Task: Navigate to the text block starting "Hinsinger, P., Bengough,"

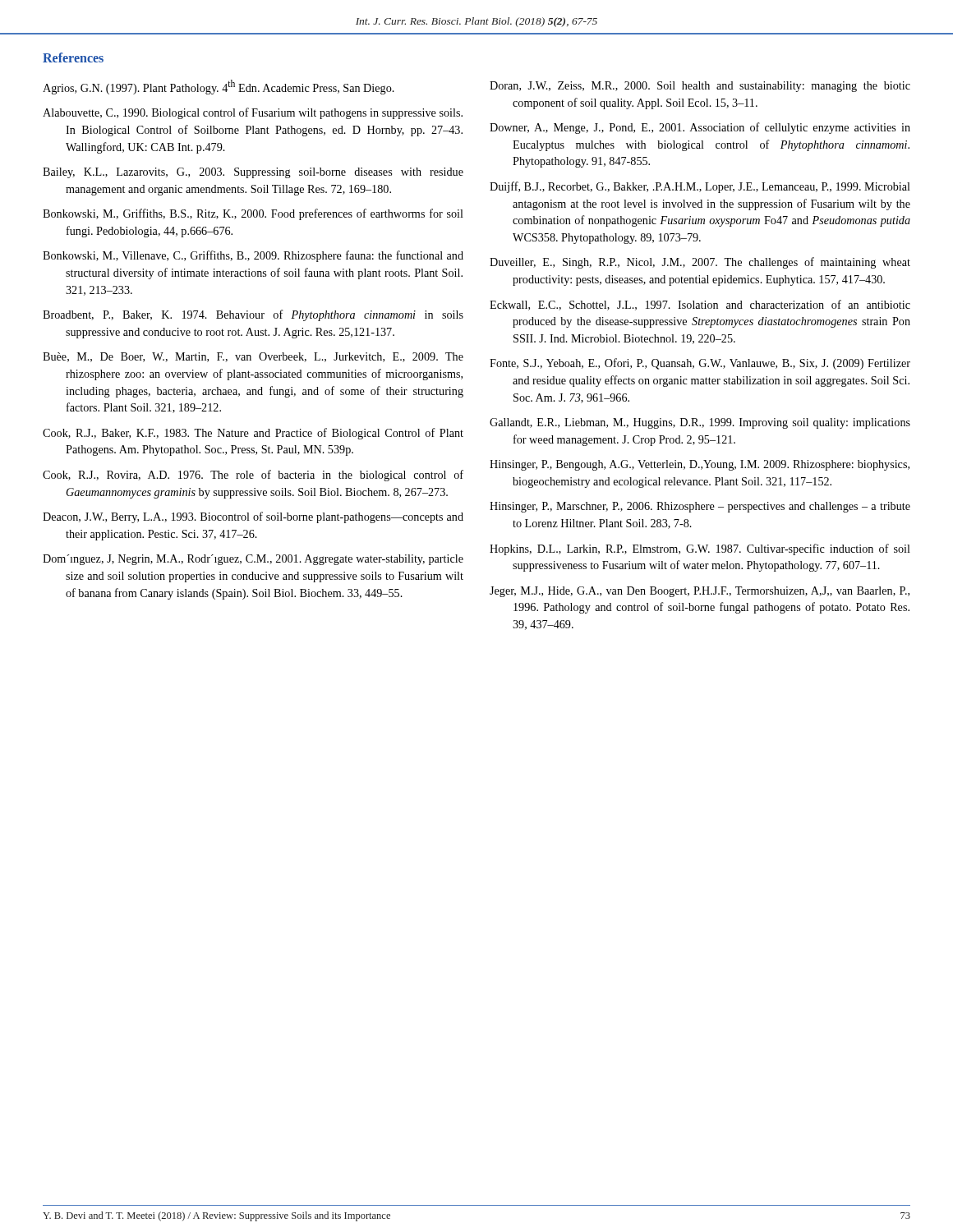Action: pos(700,473)
